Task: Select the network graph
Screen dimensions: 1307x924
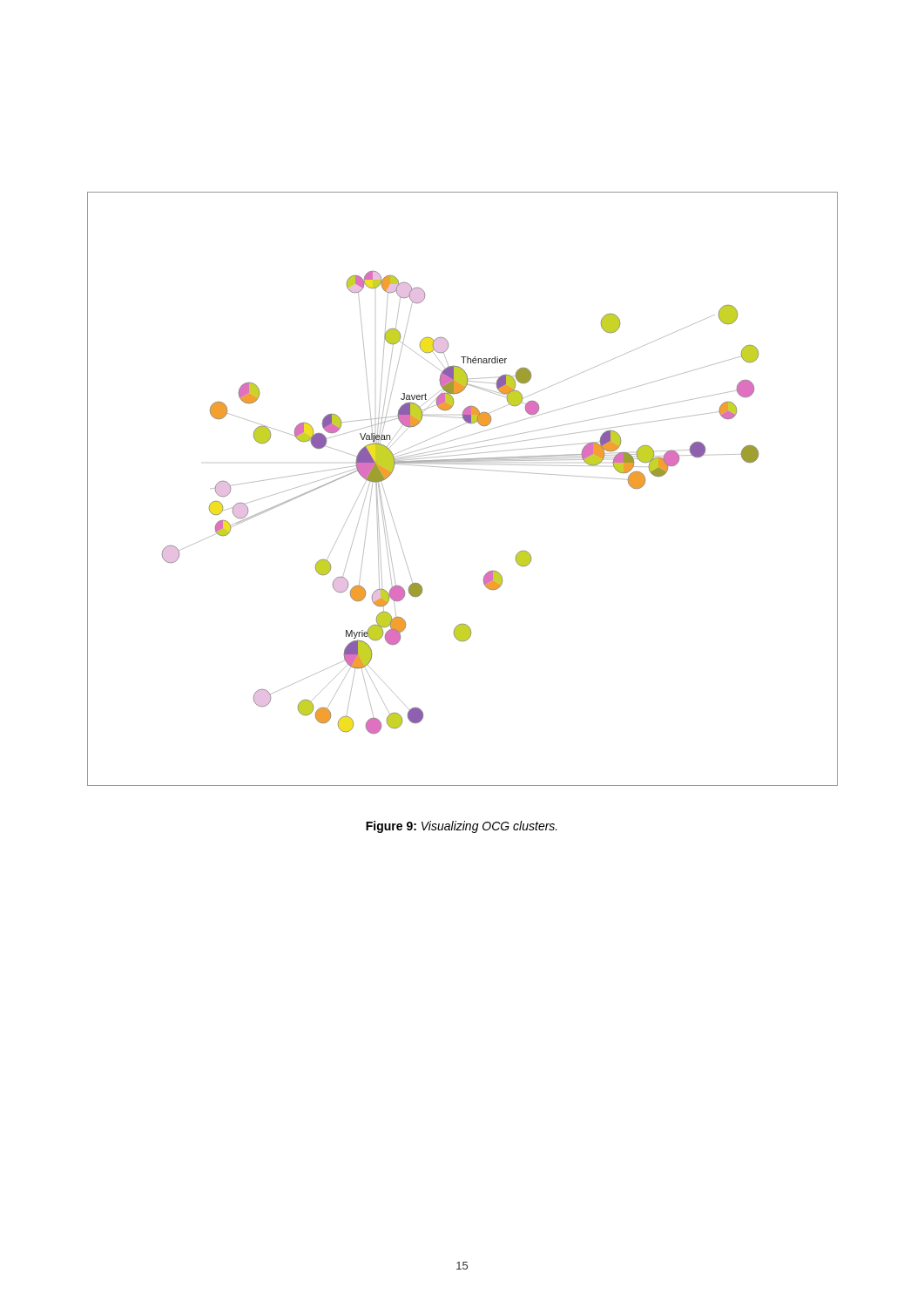Action: point(462,489)
